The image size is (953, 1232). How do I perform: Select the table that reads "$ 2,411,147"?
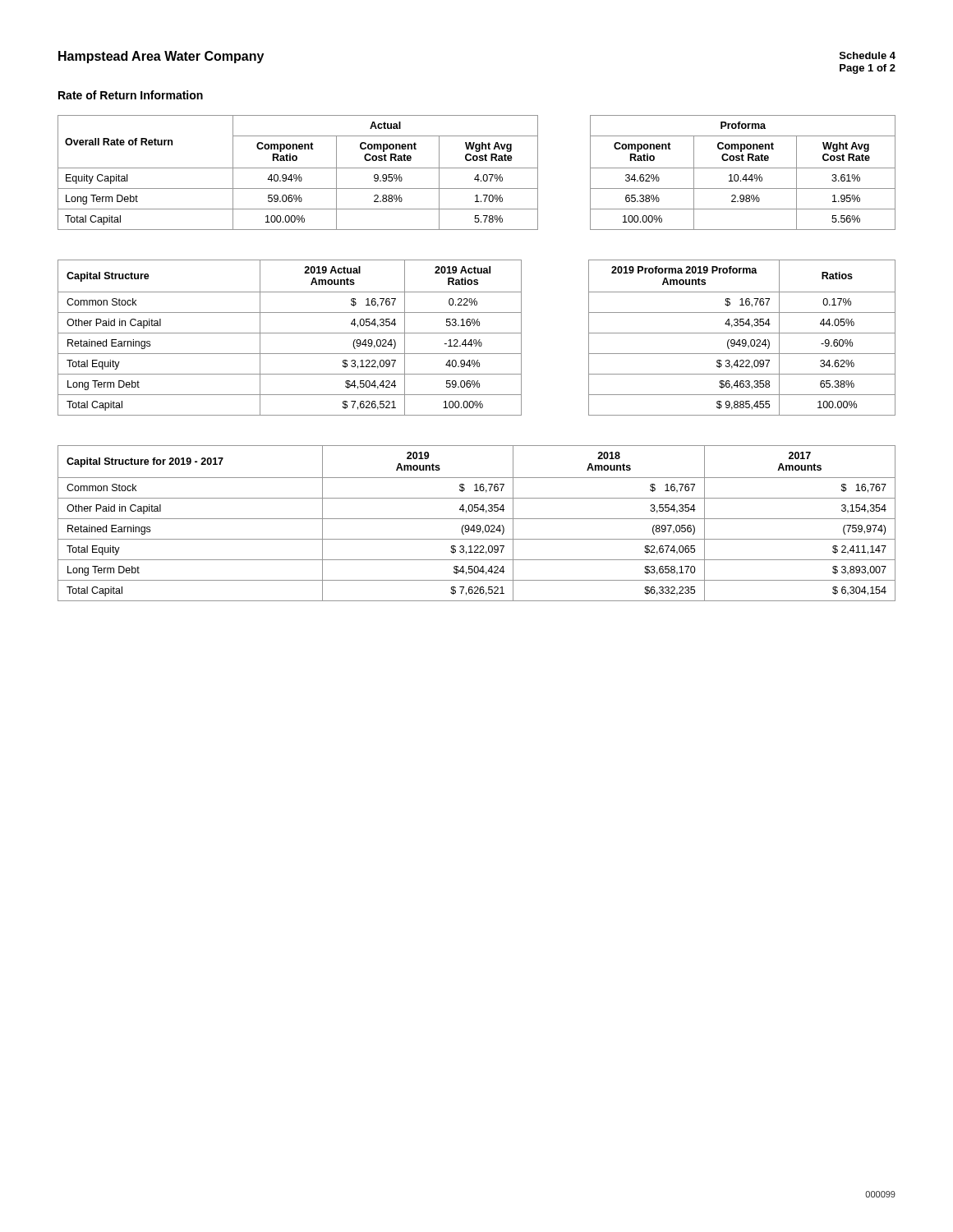coord(476,523)
